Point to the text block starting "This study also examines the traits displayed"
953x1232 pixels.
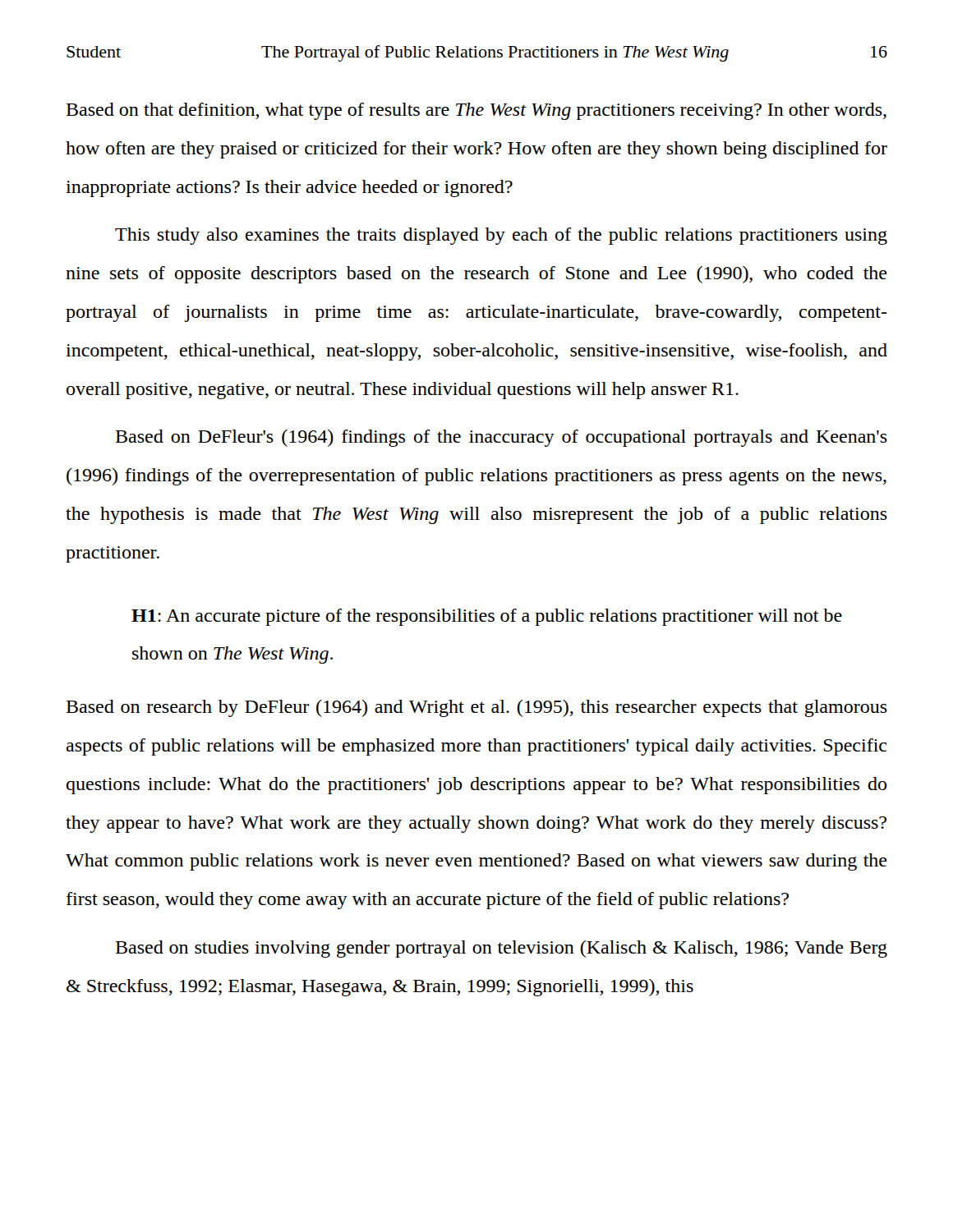[476, 311]
